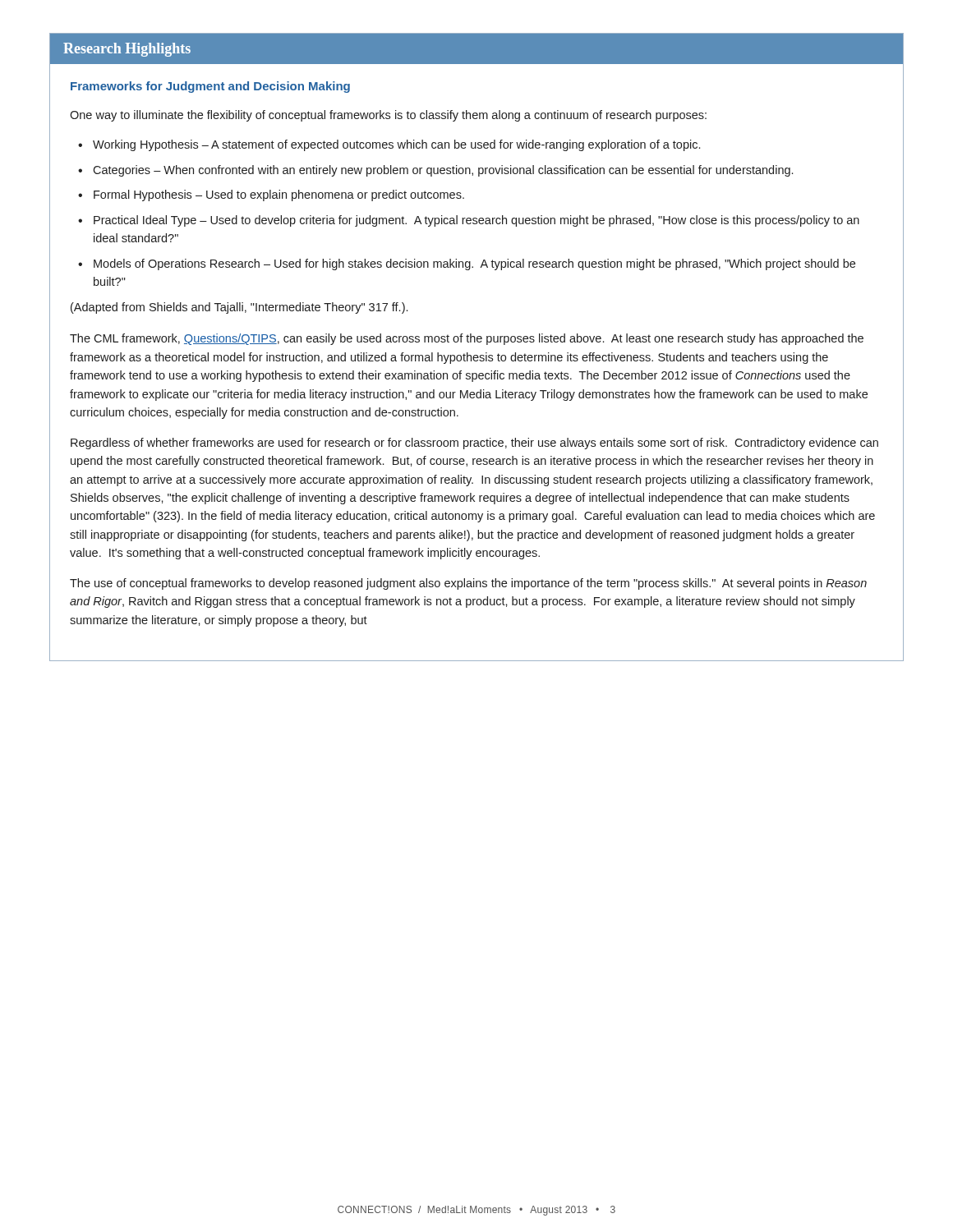The height and width of the screenshot is (1232, 953).
Task: Find the text block containing "The CML framework, Questions/QTIPS, can"
Action: 469,376
